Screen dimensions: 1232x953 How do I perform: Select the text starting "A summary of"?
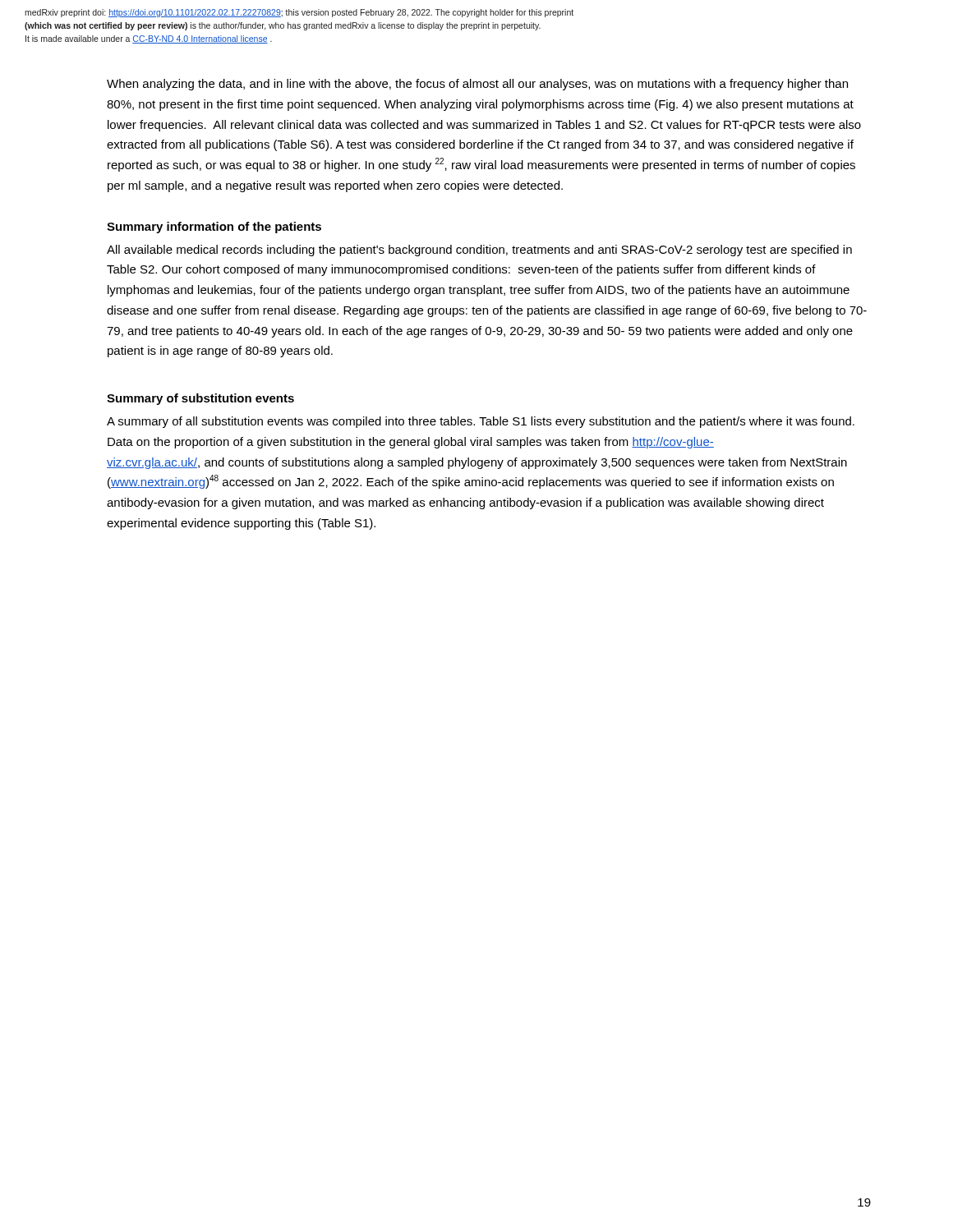481,472
